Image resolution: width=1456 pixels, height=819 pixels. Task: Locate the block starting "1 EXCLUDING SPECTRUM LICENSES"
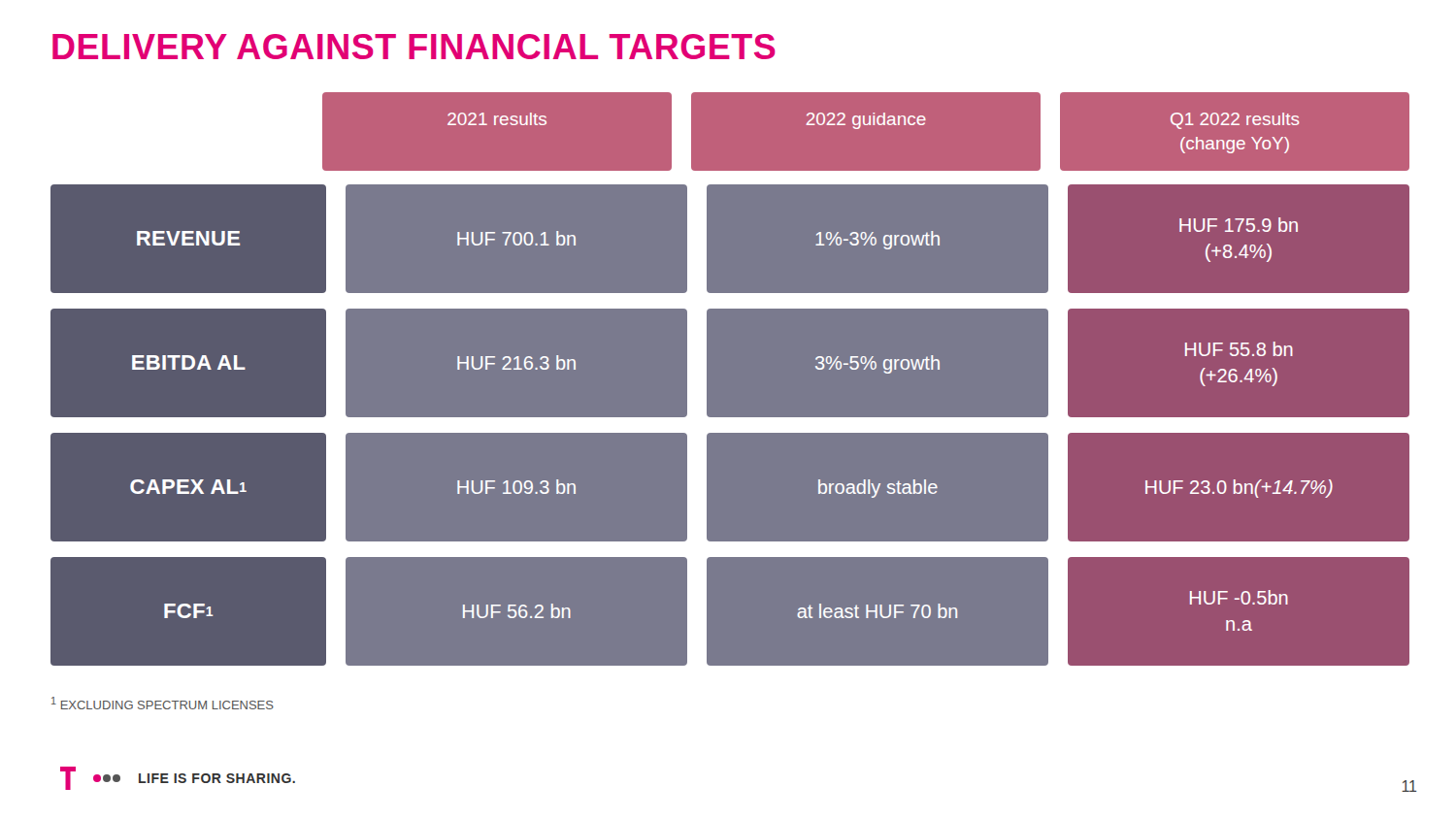tap(162, 703)
